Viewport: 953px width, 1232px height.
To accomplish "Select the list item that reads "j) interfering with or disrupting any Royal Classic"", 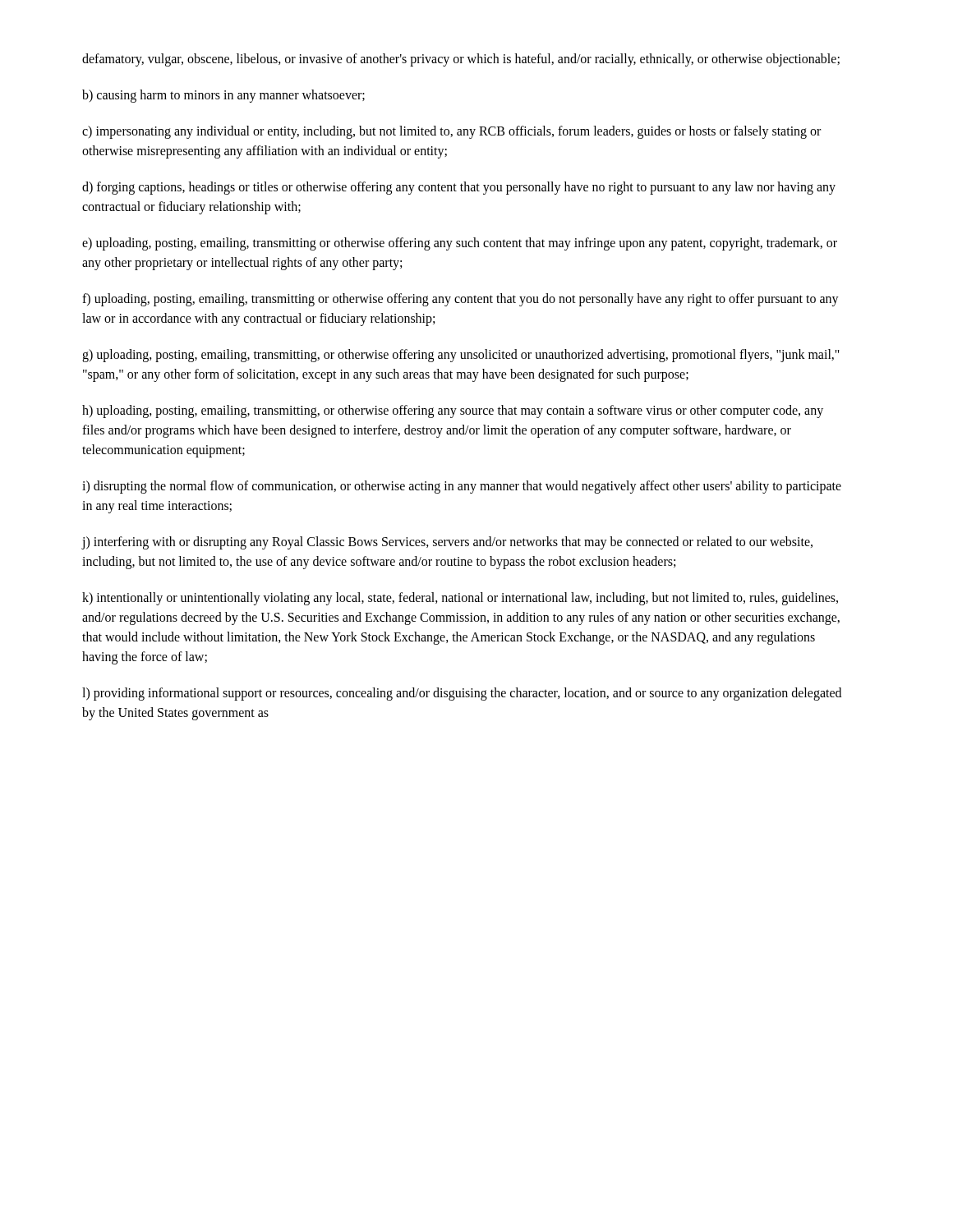I will (x=448, y=552).
